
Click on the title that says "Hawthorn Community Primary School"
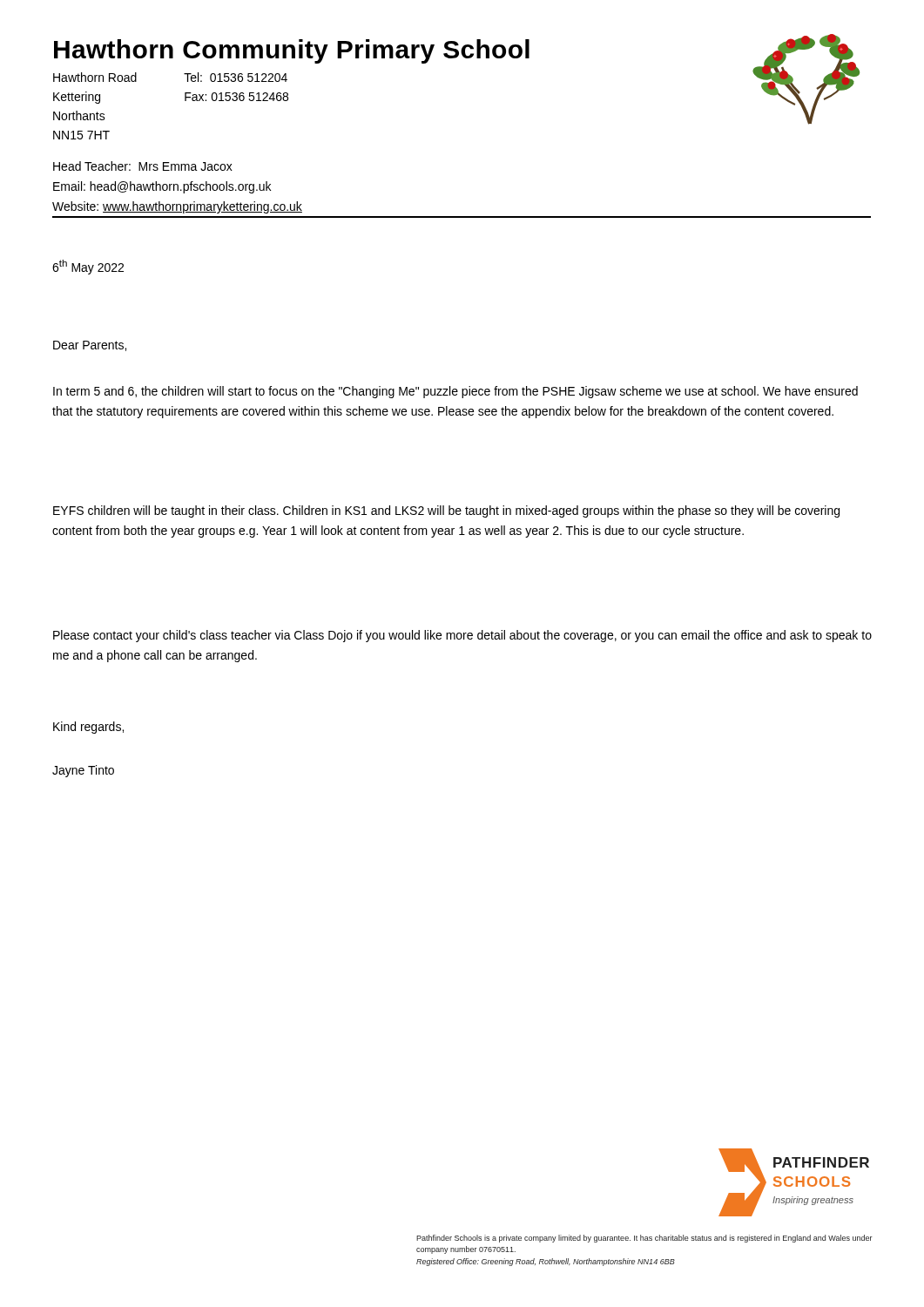pos(292,49)
